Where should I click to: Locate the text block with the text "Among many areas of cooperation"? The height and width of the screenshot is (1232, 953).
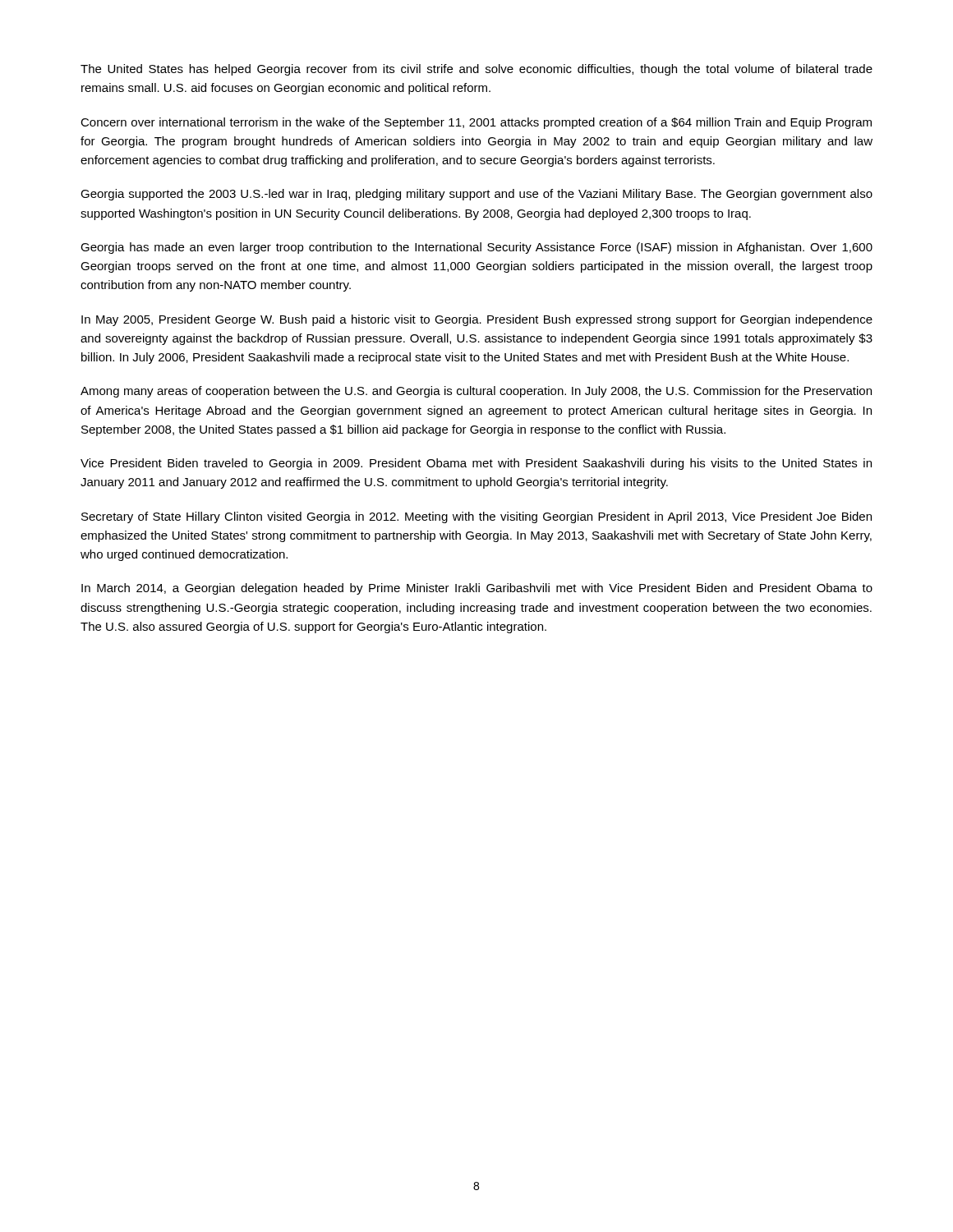point(476,410)
